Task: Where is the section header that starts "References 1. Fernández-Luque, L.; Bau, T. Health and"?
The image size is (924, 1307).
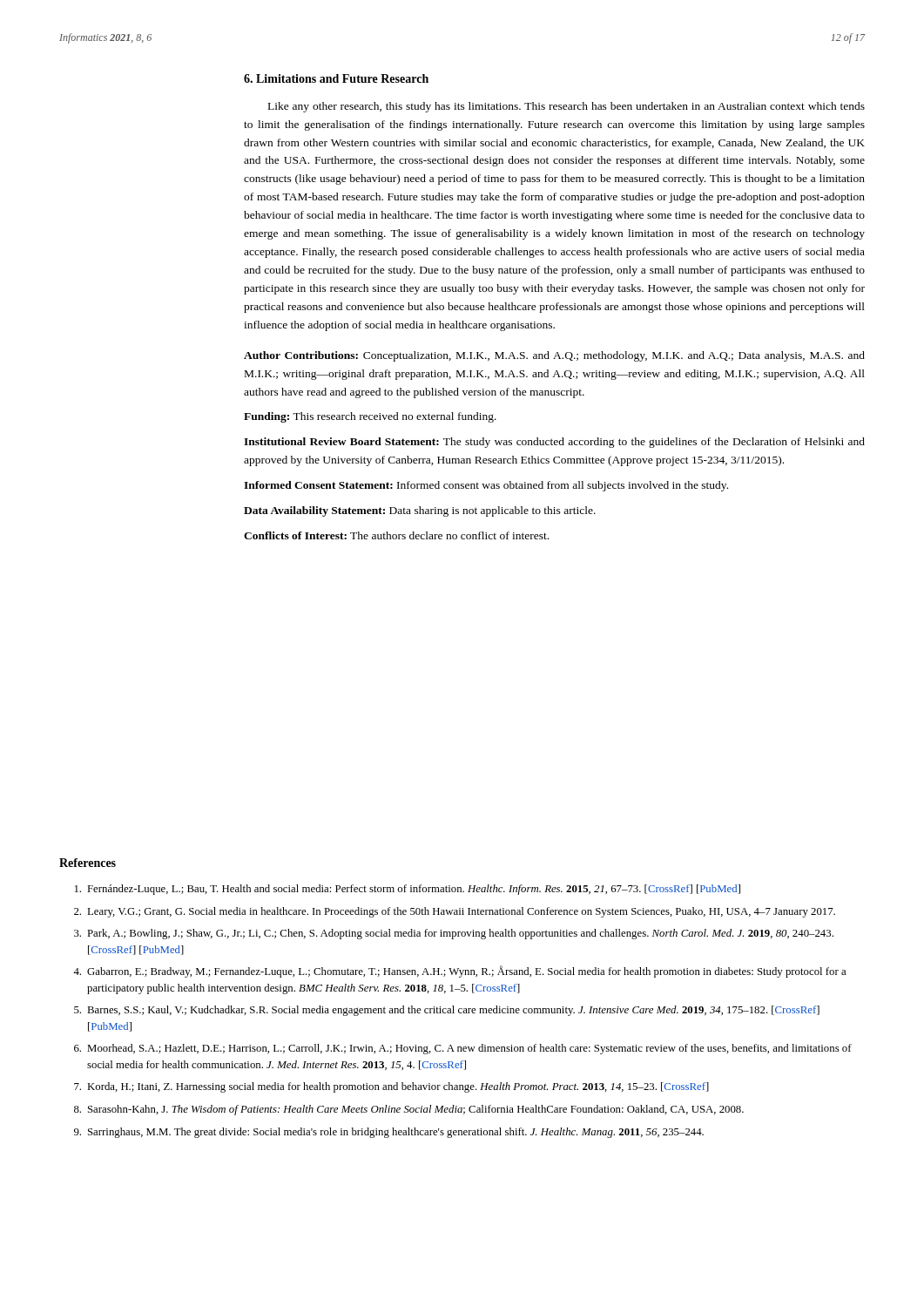Action: pyautogui.click(x=462, y=997)
